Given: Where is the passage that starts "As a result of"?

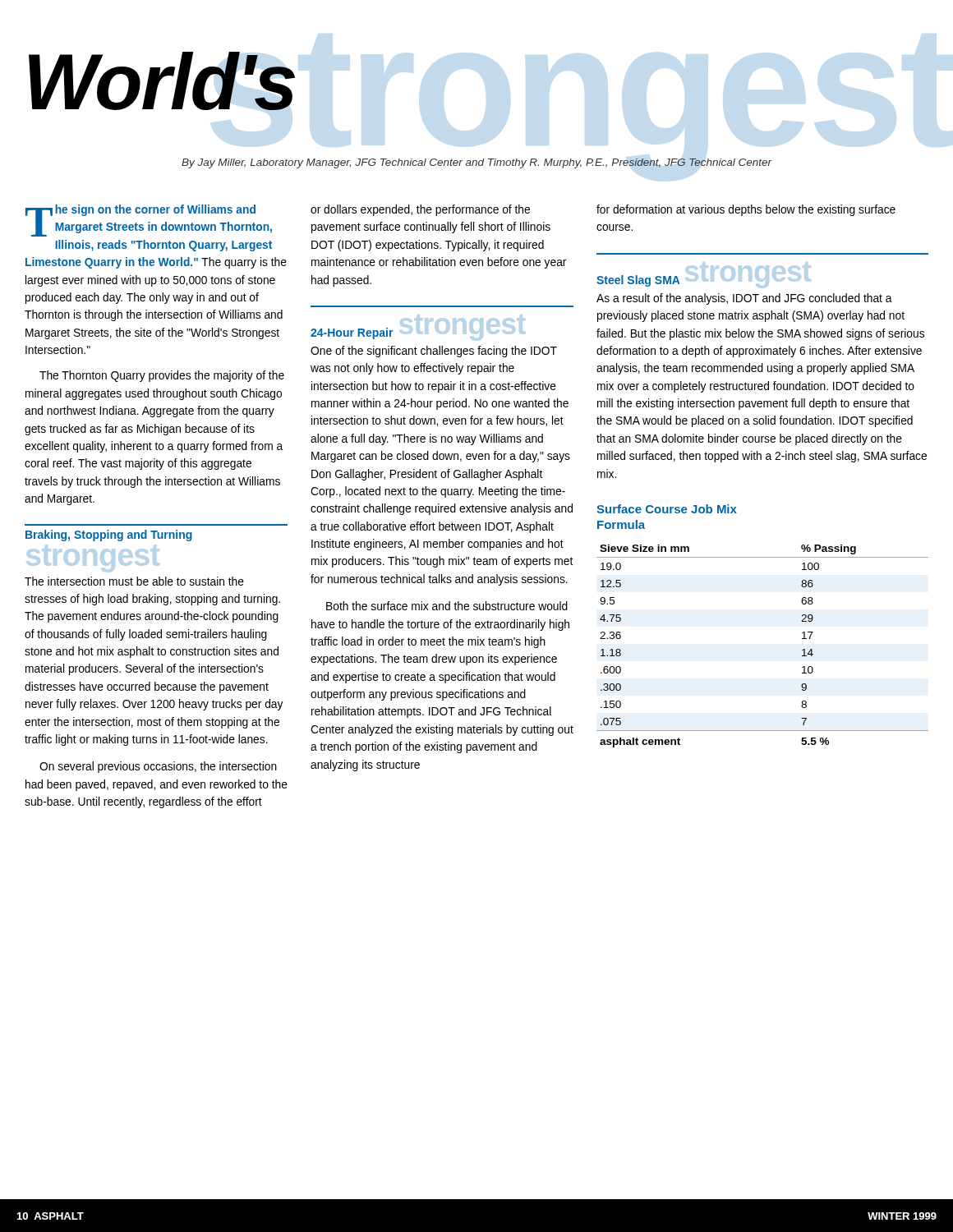Looking at the screenshot, I should tap(762, 386).
